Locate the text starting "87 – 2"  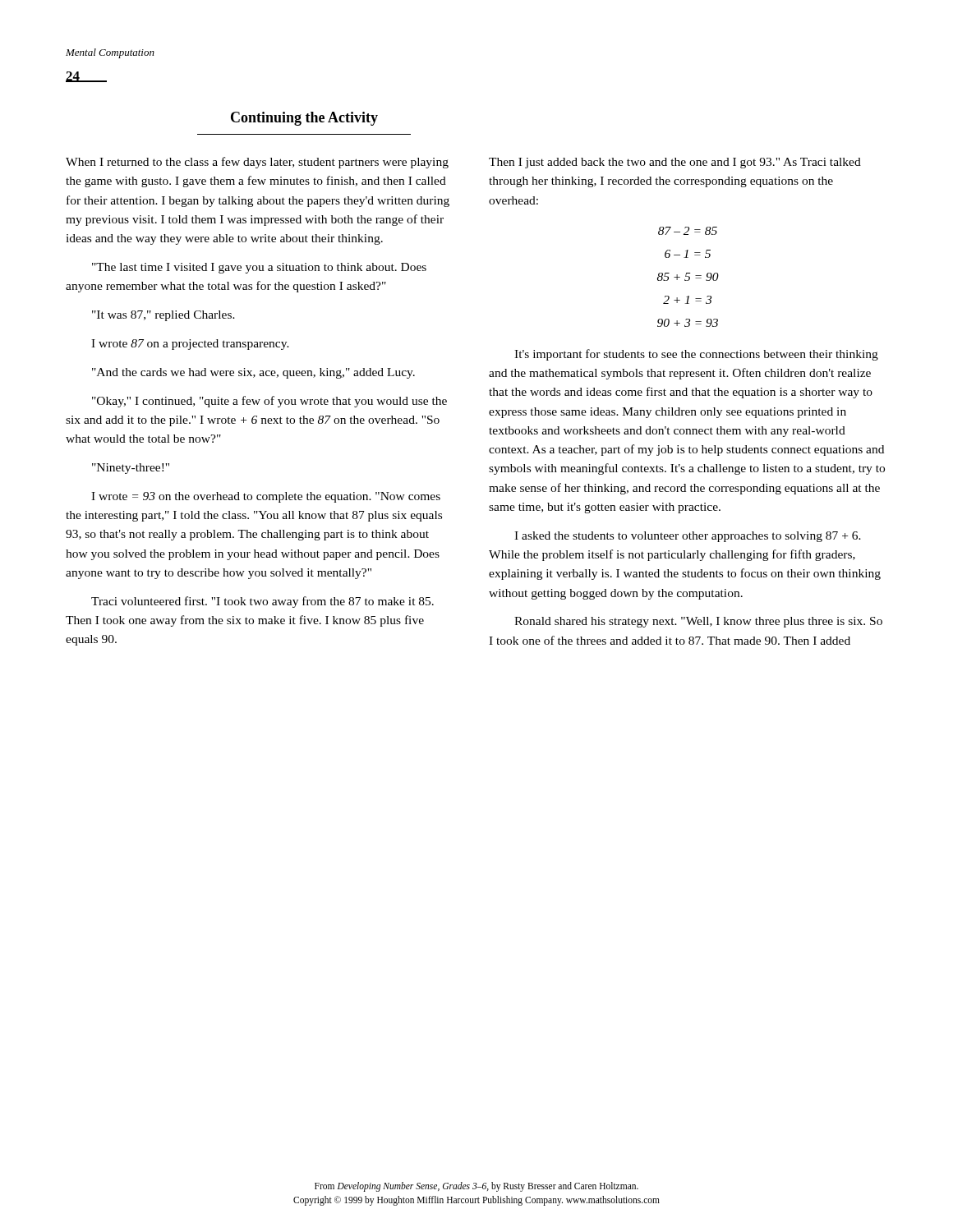(688, 276)
